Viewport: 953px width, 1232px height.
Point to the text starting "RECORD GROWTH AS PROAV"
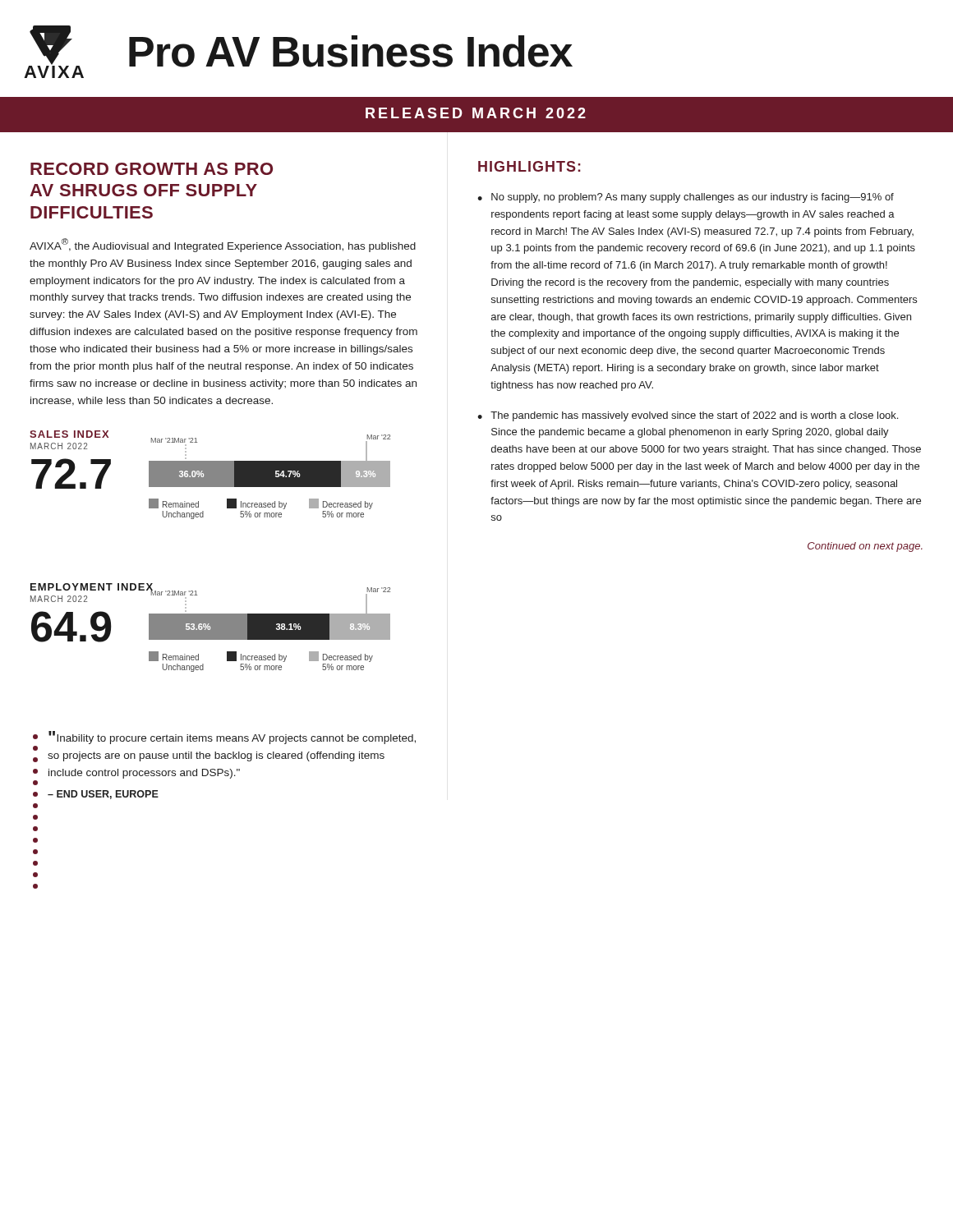point(152,191)
